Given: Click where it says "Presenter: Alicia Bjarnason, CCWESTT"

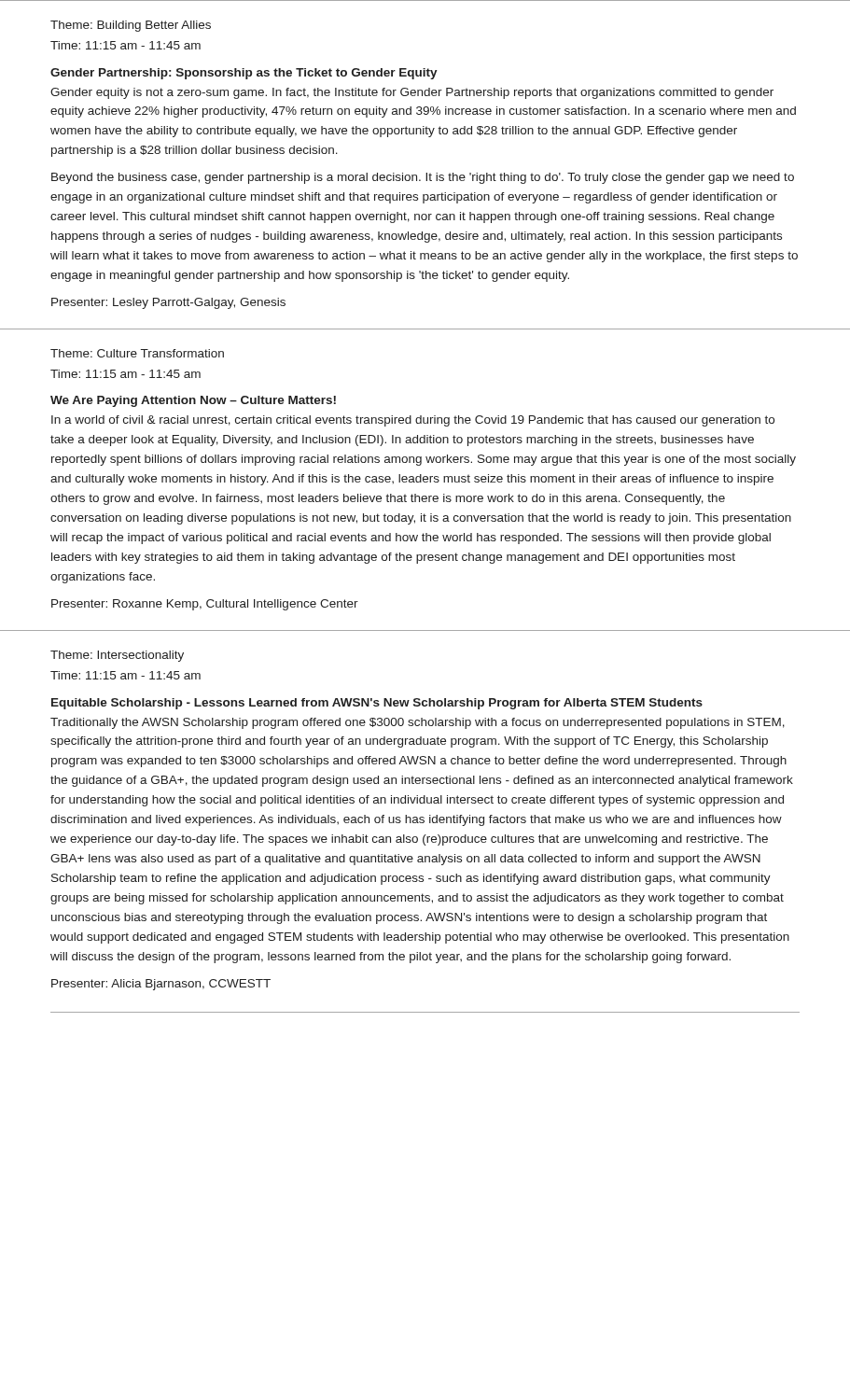Looking at the screenshot, I should pos(161,985).
